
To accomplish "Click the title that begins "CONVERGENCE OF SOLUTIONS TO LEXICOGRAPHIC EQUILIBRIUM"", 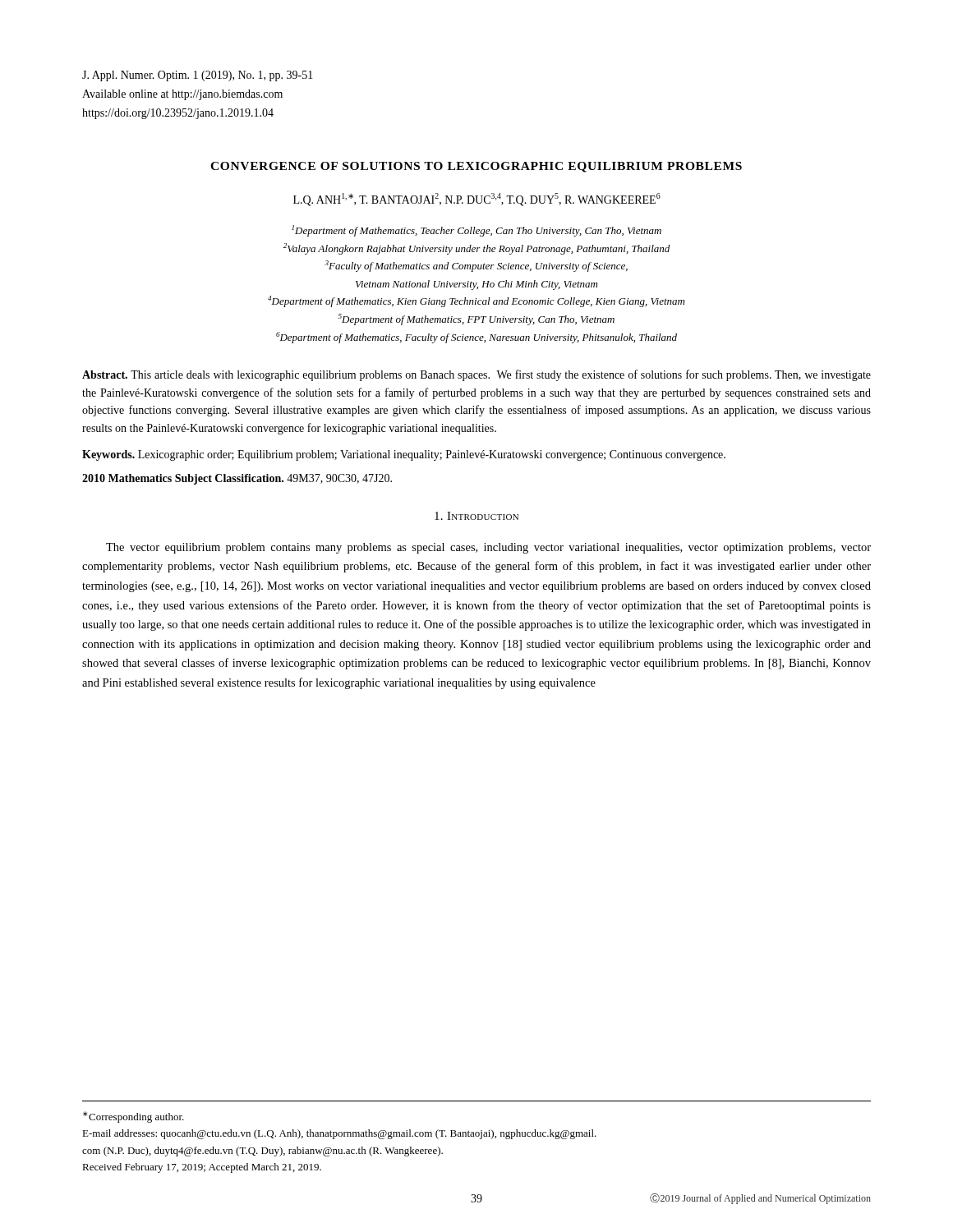I will click(476, 166).
